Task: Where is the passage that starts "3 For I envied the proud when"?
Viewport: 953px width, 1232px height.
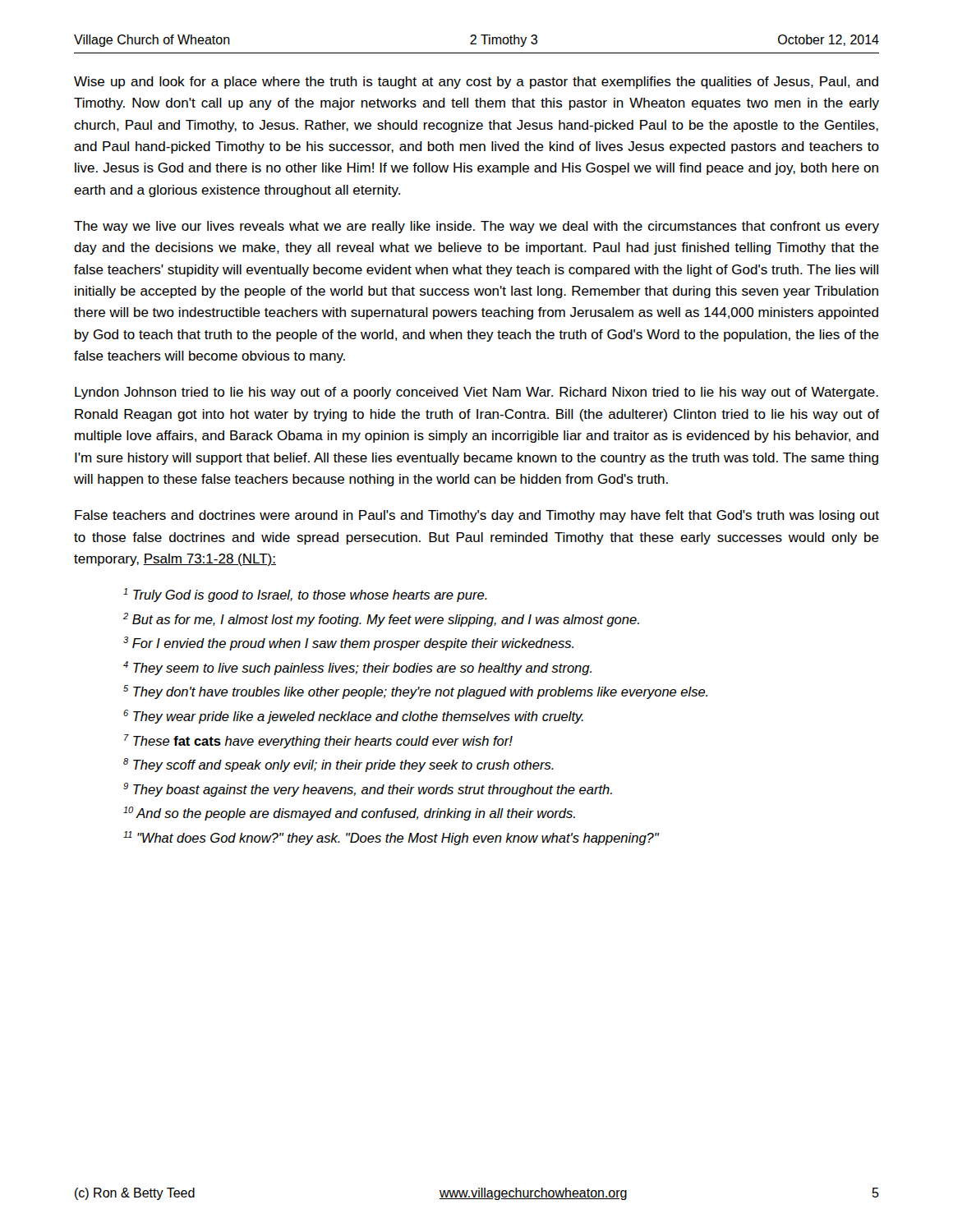Action: [x=501, y=644]
